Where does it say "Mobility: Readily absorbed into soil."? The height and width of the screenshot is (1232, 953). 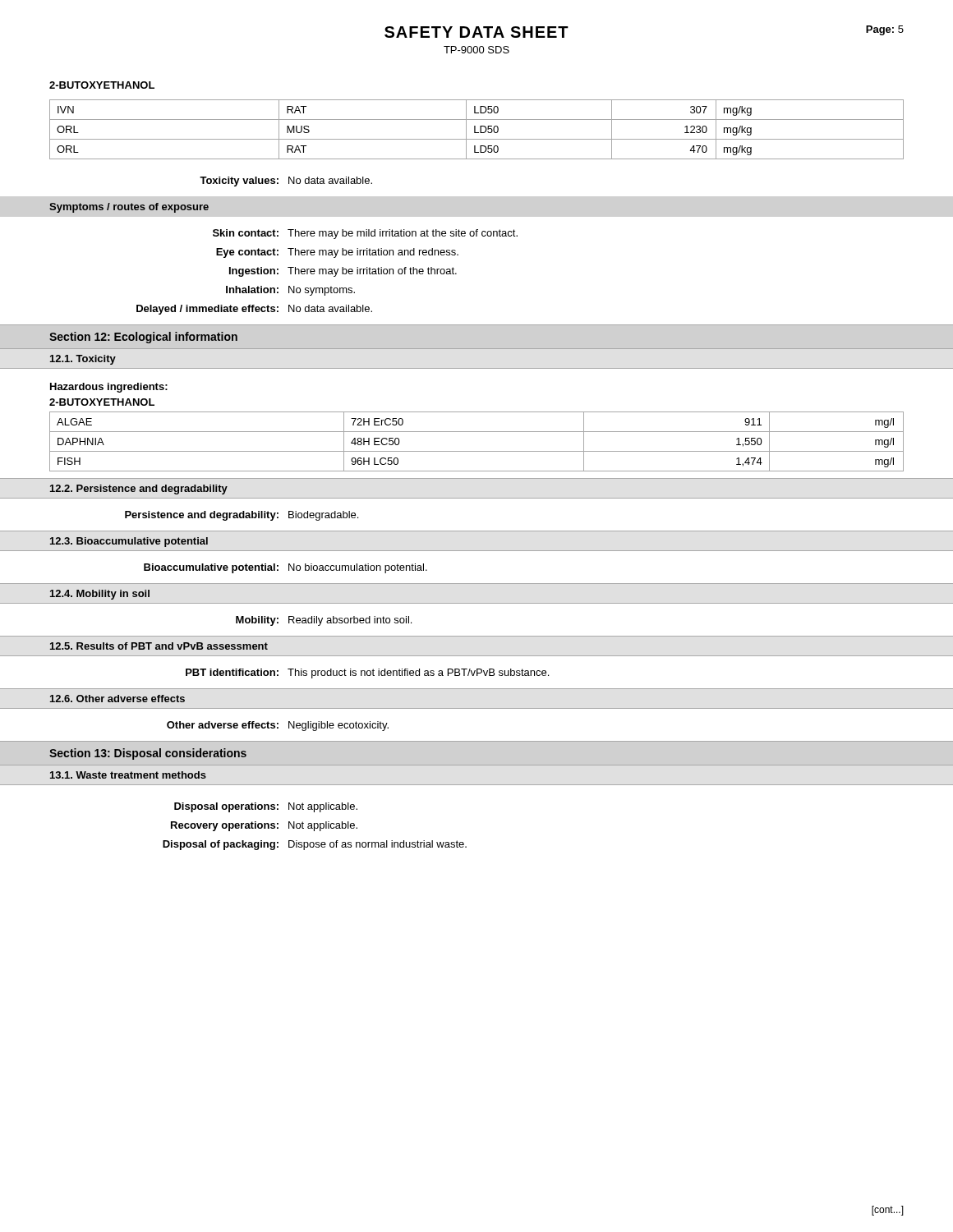pos(324,621)
